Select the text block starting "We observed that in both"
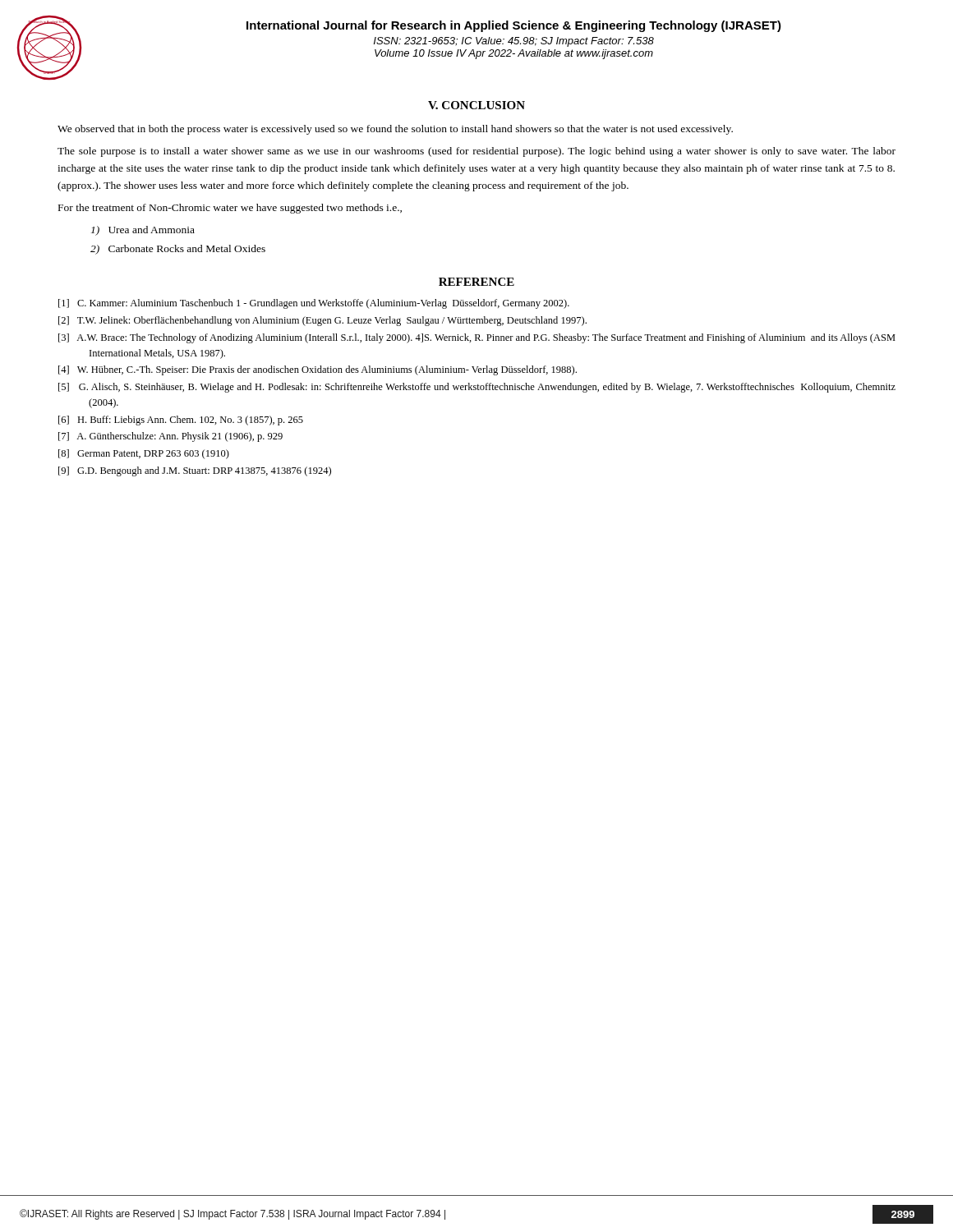The height and width of the screenshot is (1232, 953). (x=395, y=128)
